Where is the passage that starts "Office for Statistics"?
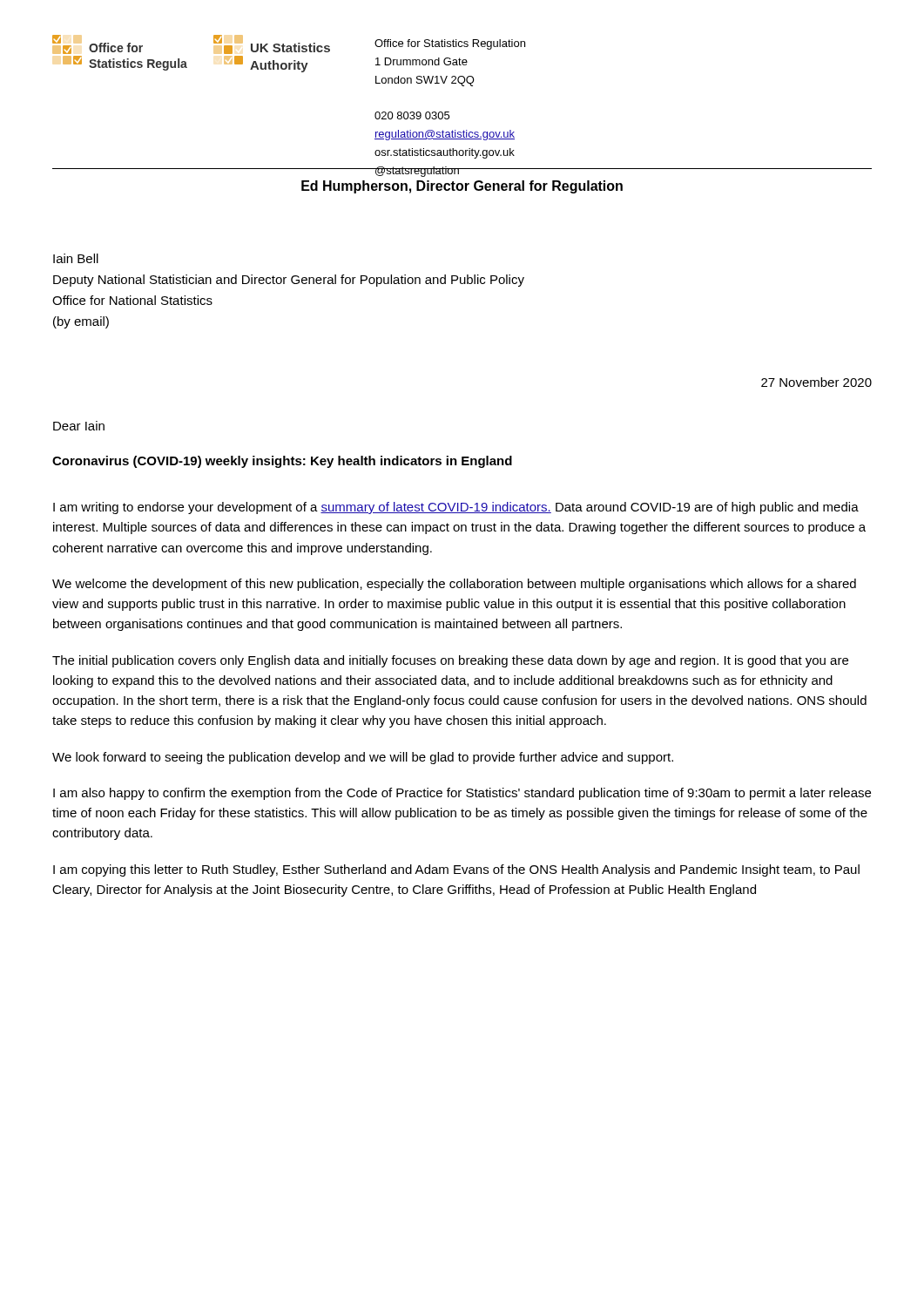This screenshot has width=924, height=1307. pos(450,107)
